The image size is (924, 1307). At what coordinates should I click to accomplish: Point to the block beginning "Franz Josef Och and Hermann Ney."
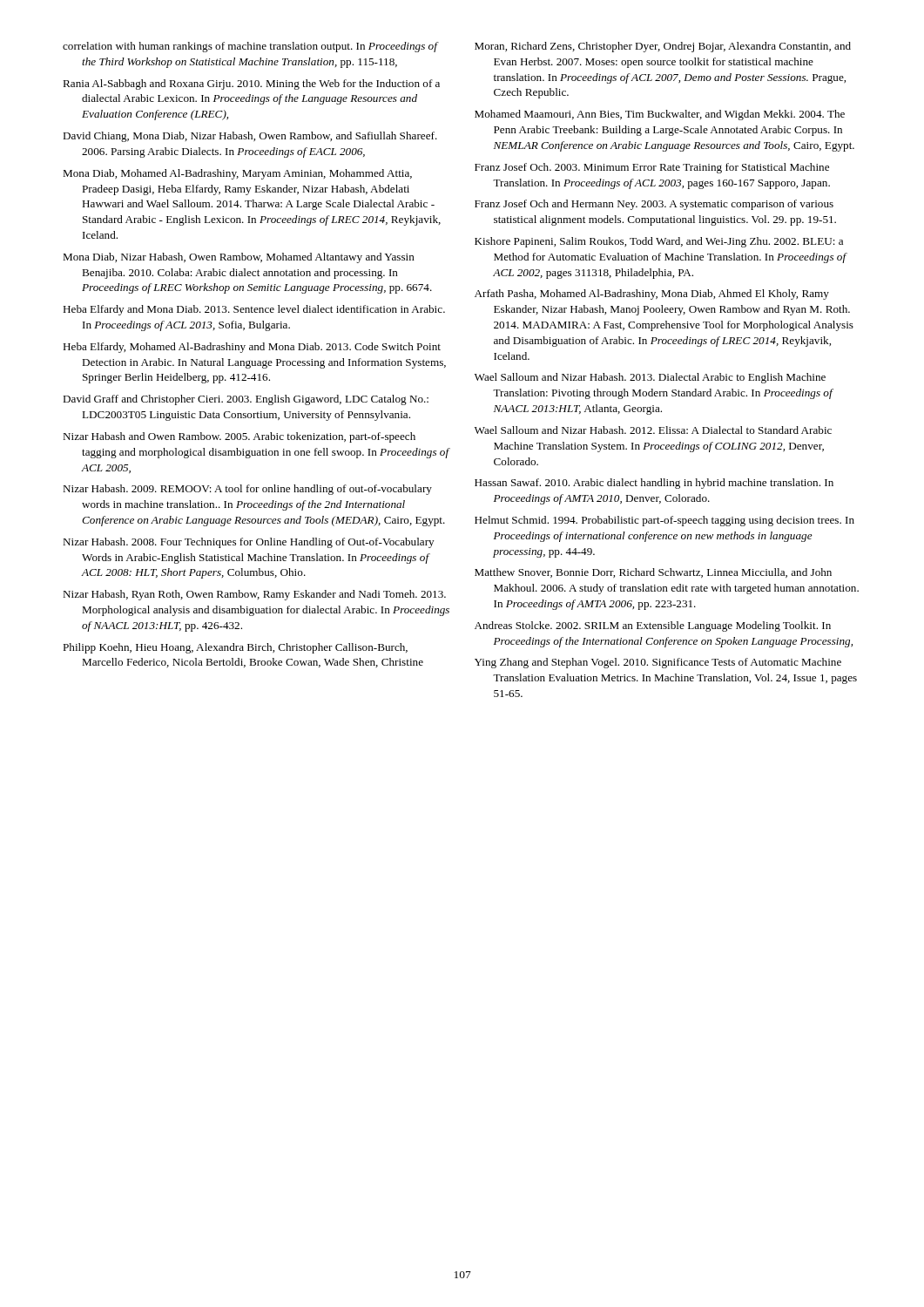[x=655, y=212]
